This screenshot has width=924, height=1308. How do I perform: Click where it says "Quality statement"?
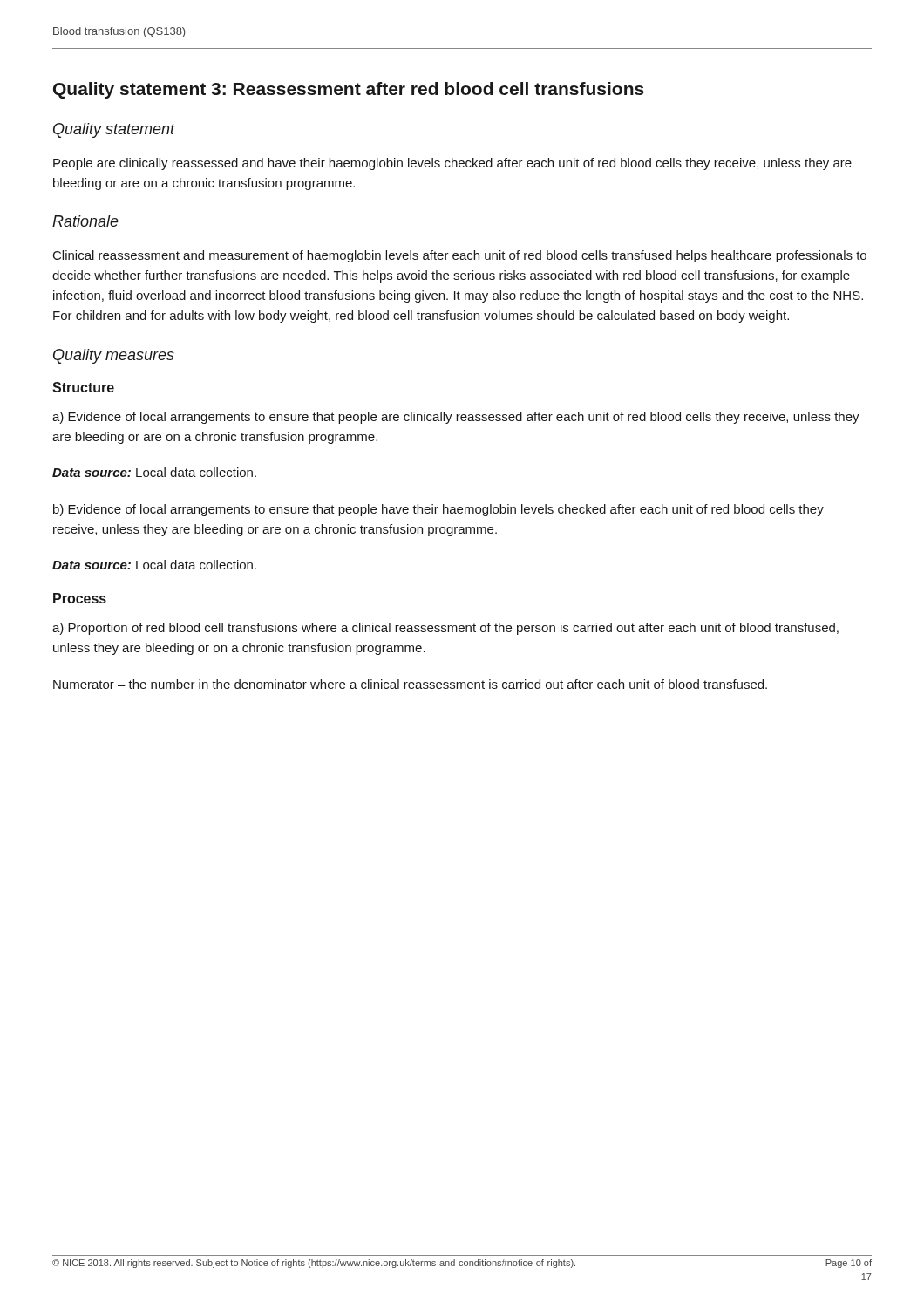114,130
